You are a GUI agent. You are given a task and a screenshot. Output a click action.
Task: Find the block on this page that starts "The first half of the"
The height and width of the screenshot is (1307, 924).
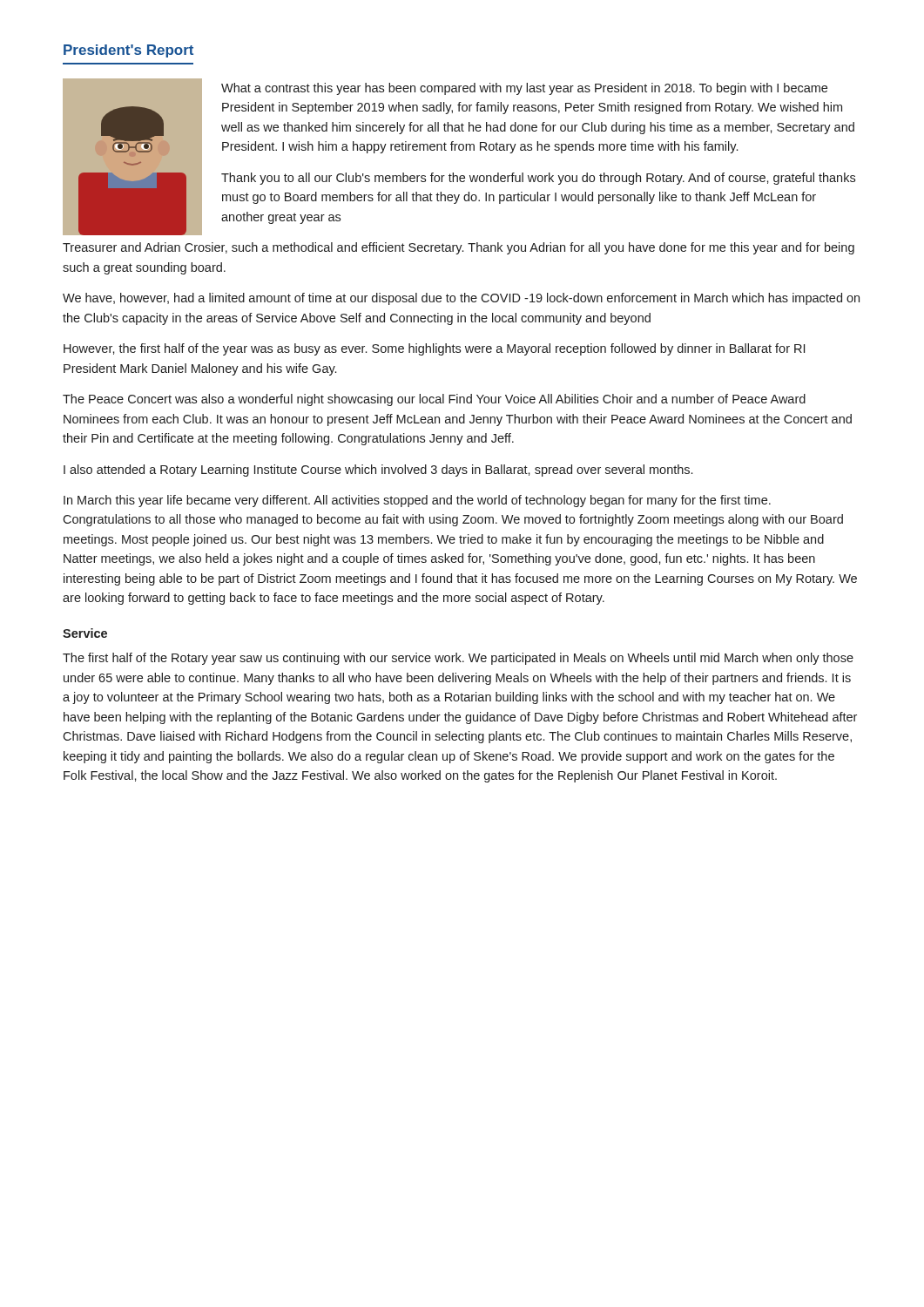(x=462, y=717)
